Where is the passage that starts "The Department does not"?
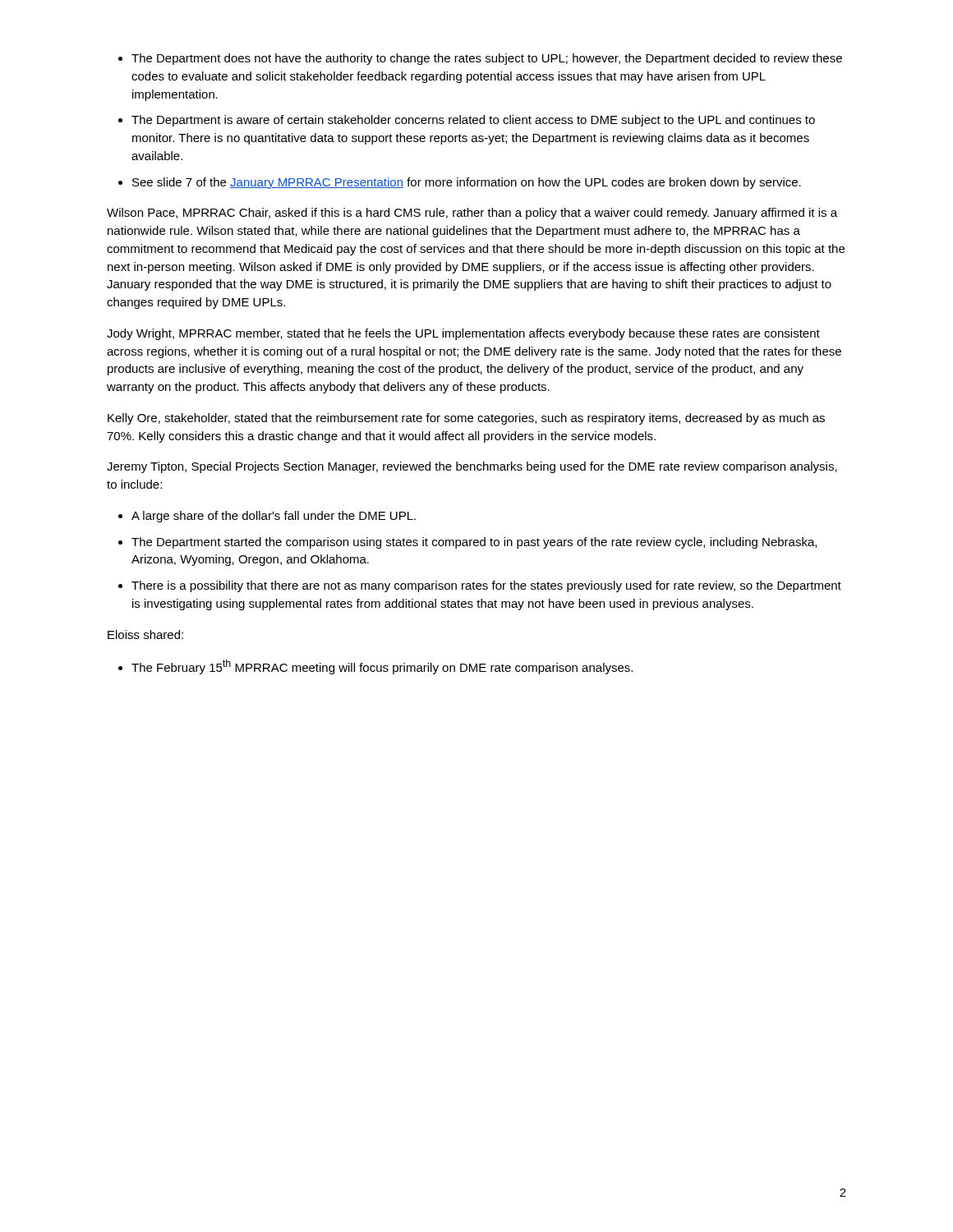 [487, 76]
